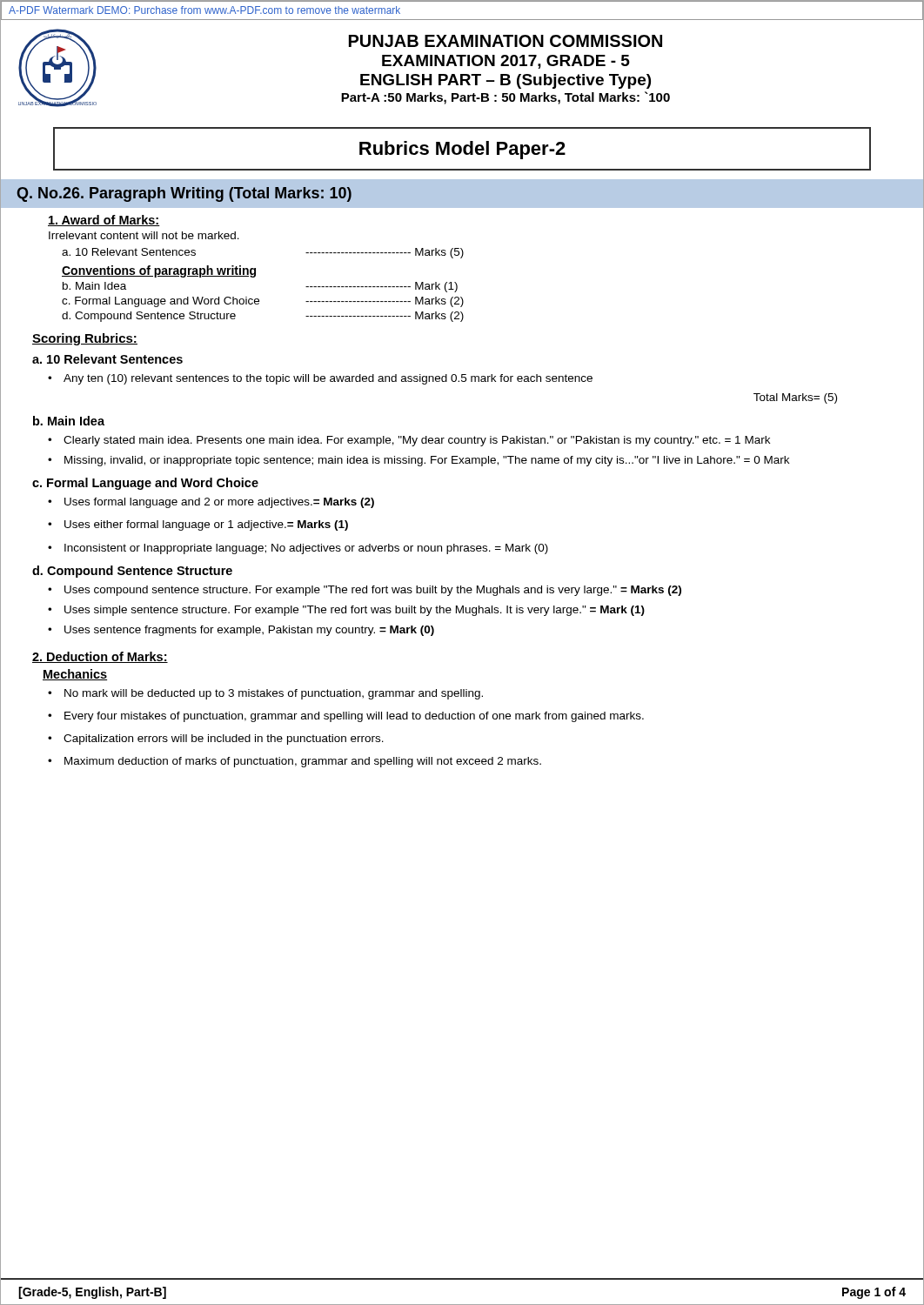Viewport: 924px width, 1305px height.
Task: Point to the text starting "Award of Marks:"
Action: click(x=104, y=221)
